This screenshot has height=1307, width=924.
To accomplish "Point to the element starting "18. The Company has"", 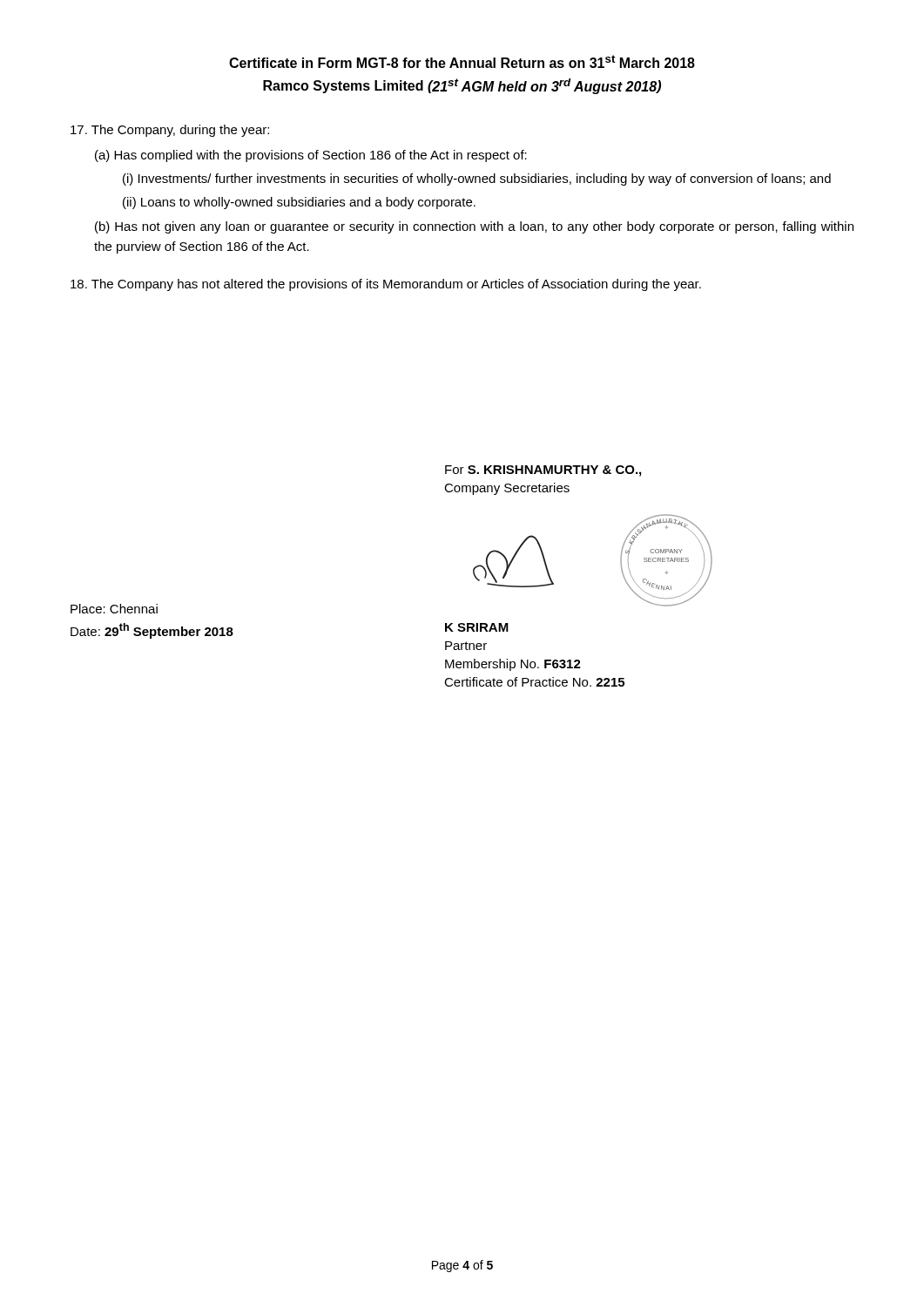I will point(386,284).
